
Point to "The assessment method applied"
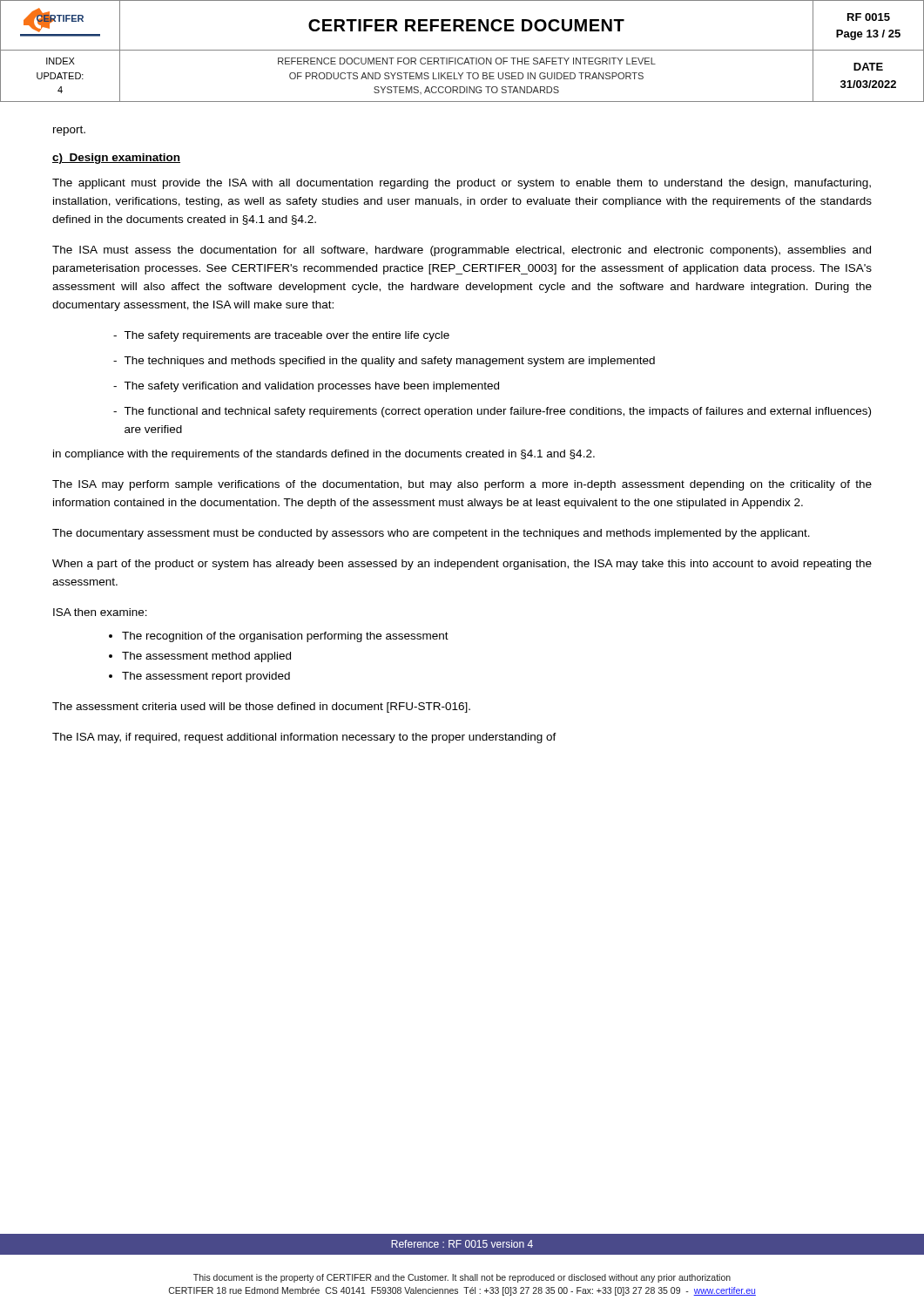207,656
